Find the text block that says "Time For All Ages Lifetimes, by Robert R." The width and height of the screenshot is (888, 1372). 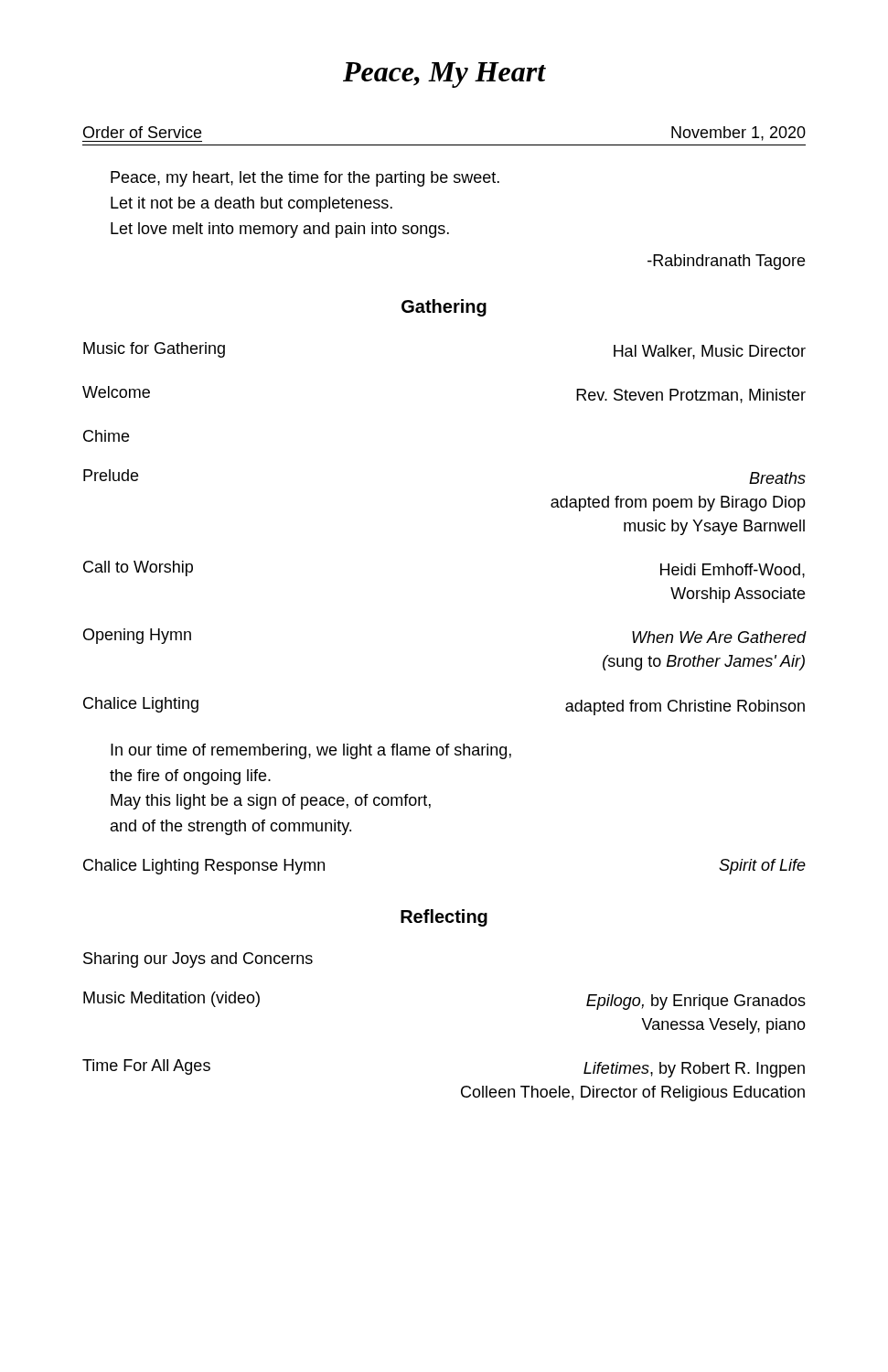pyautogui.click(x=144, y=1068)
